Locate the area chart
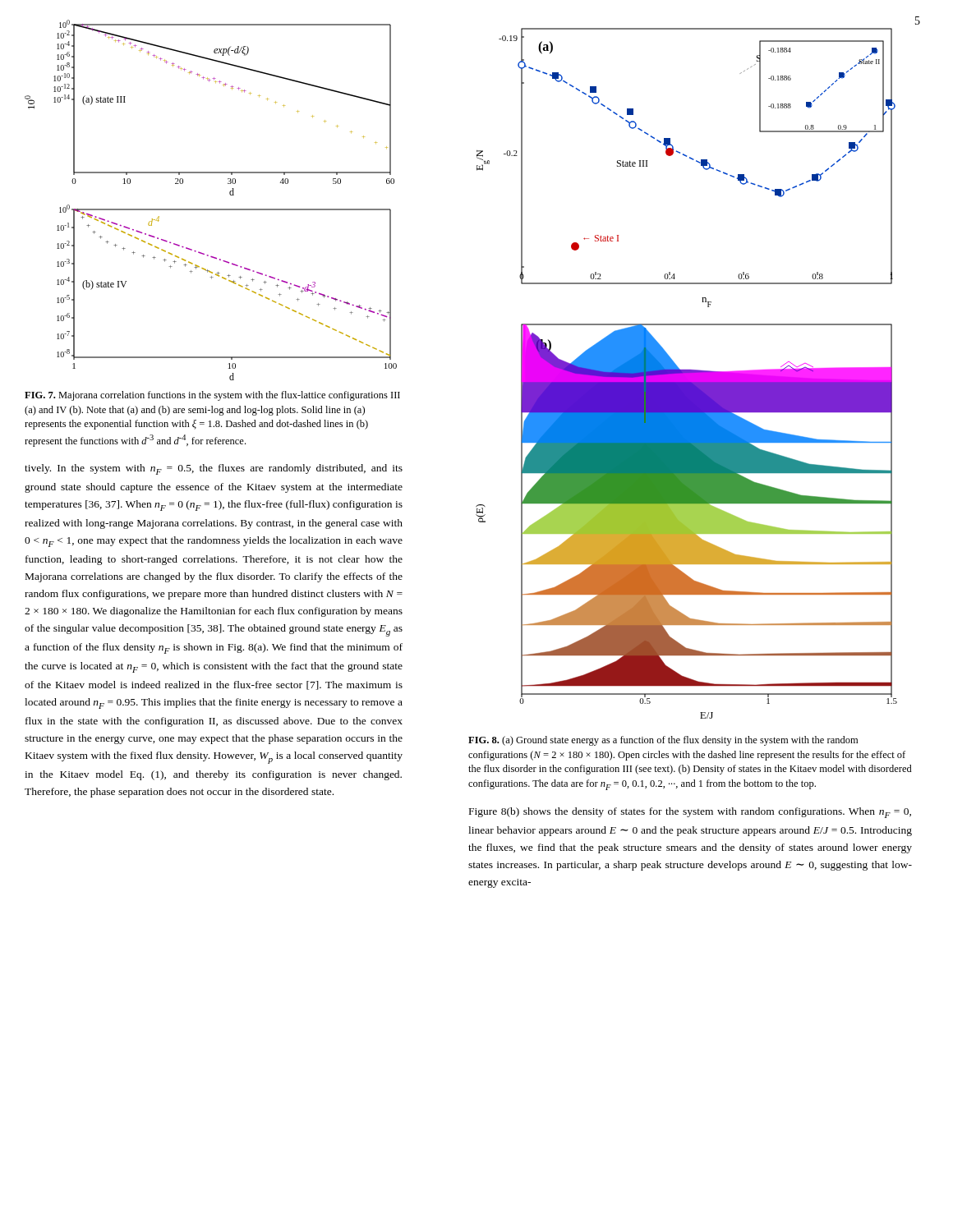 [690, 522]
